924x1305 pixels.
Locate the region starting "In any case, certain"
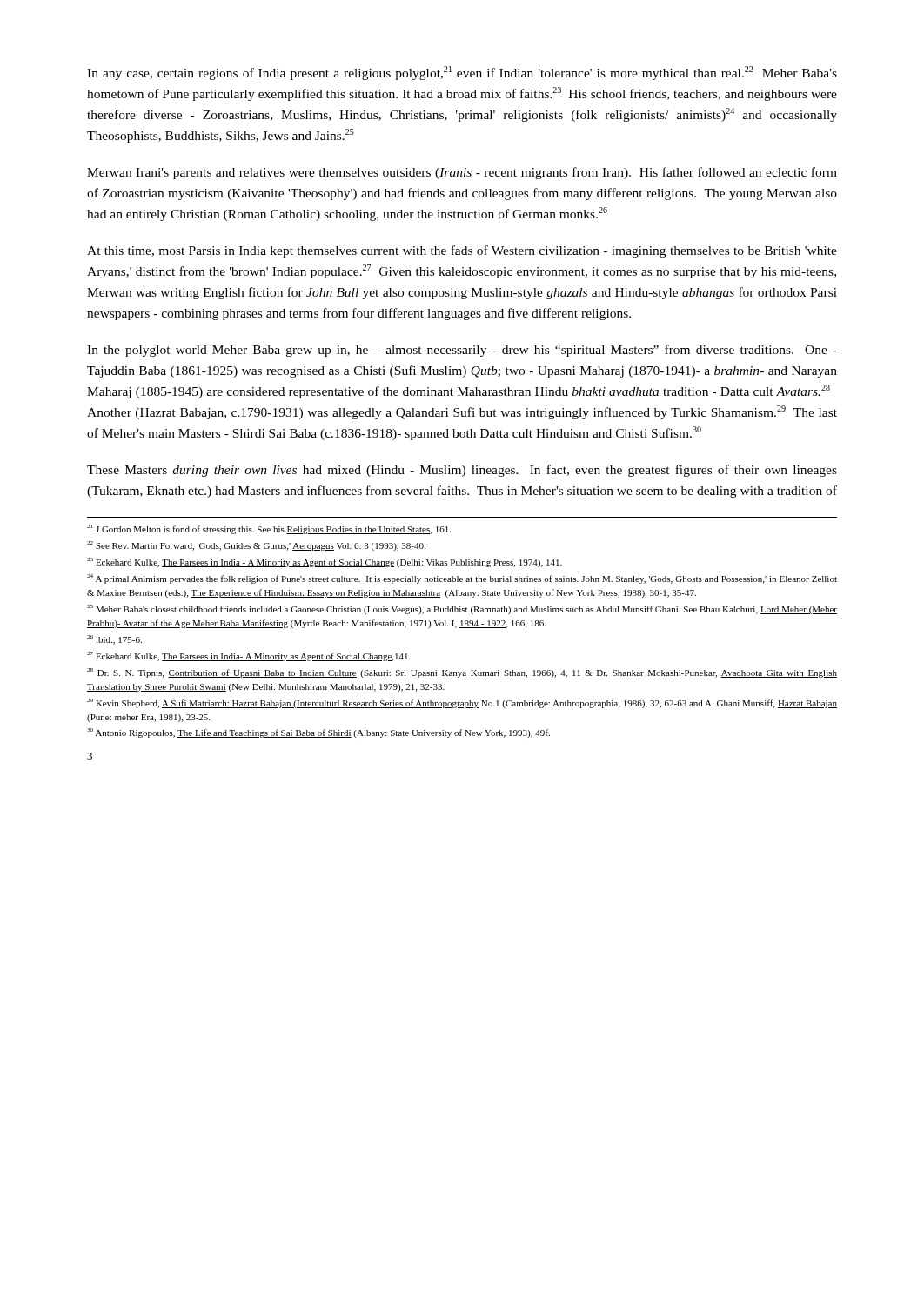coord(462,103)
